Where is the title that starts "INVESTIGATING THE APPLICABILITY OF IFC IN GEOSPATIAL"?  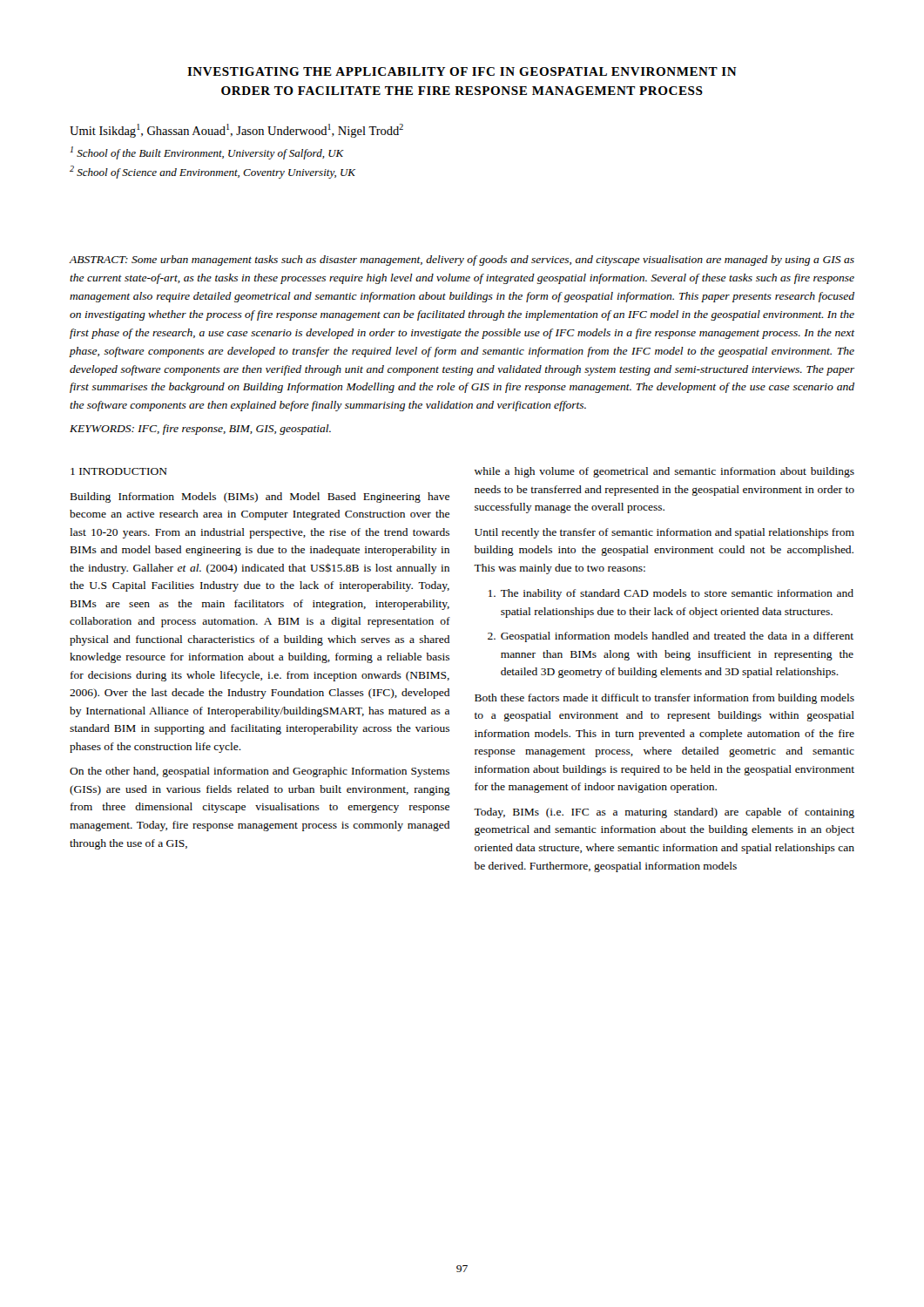coord(462,81)
